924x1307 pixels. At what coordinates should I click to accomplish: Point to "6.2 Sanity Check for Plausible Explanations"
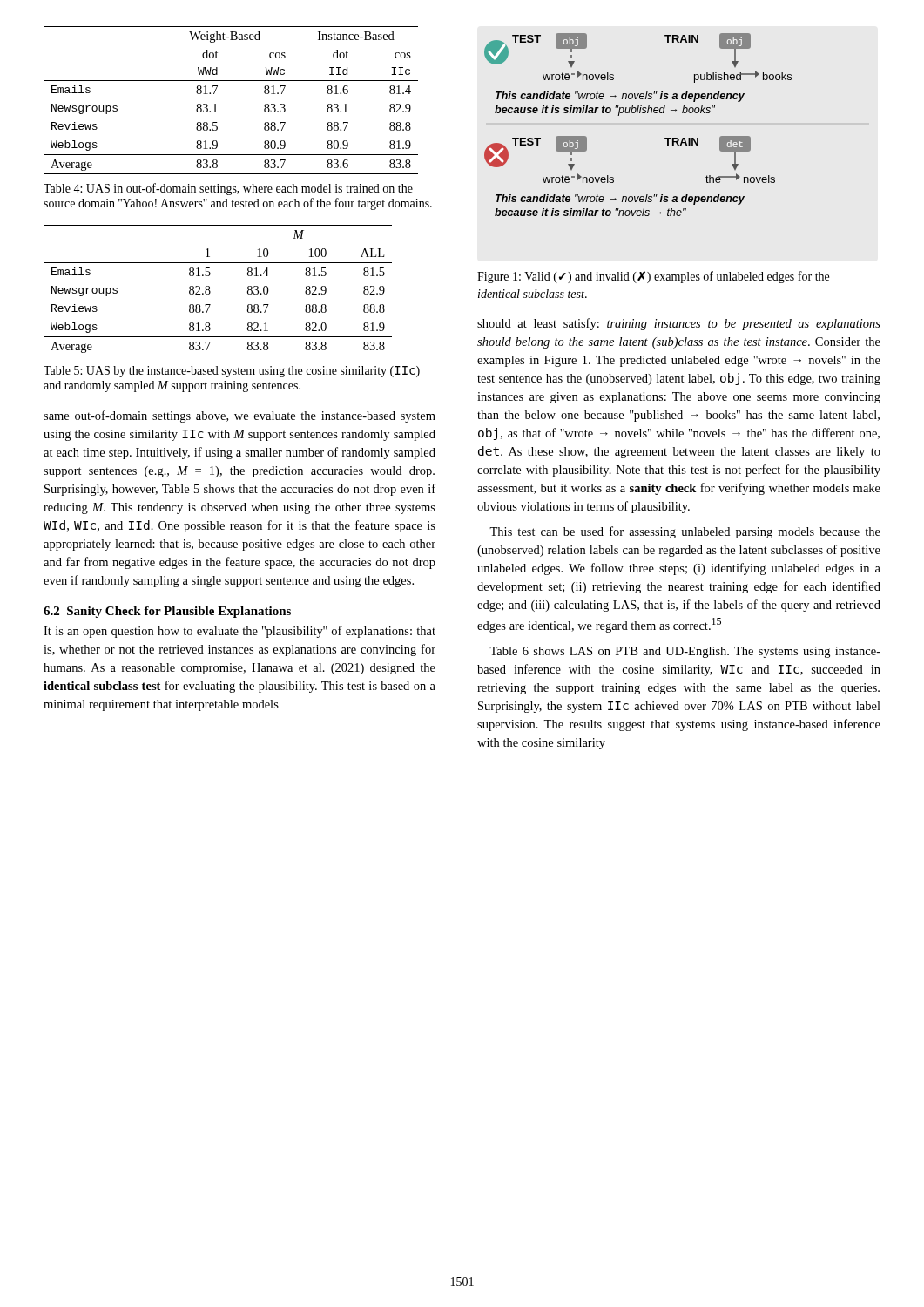pyautogui.click(x=167, y=611)
